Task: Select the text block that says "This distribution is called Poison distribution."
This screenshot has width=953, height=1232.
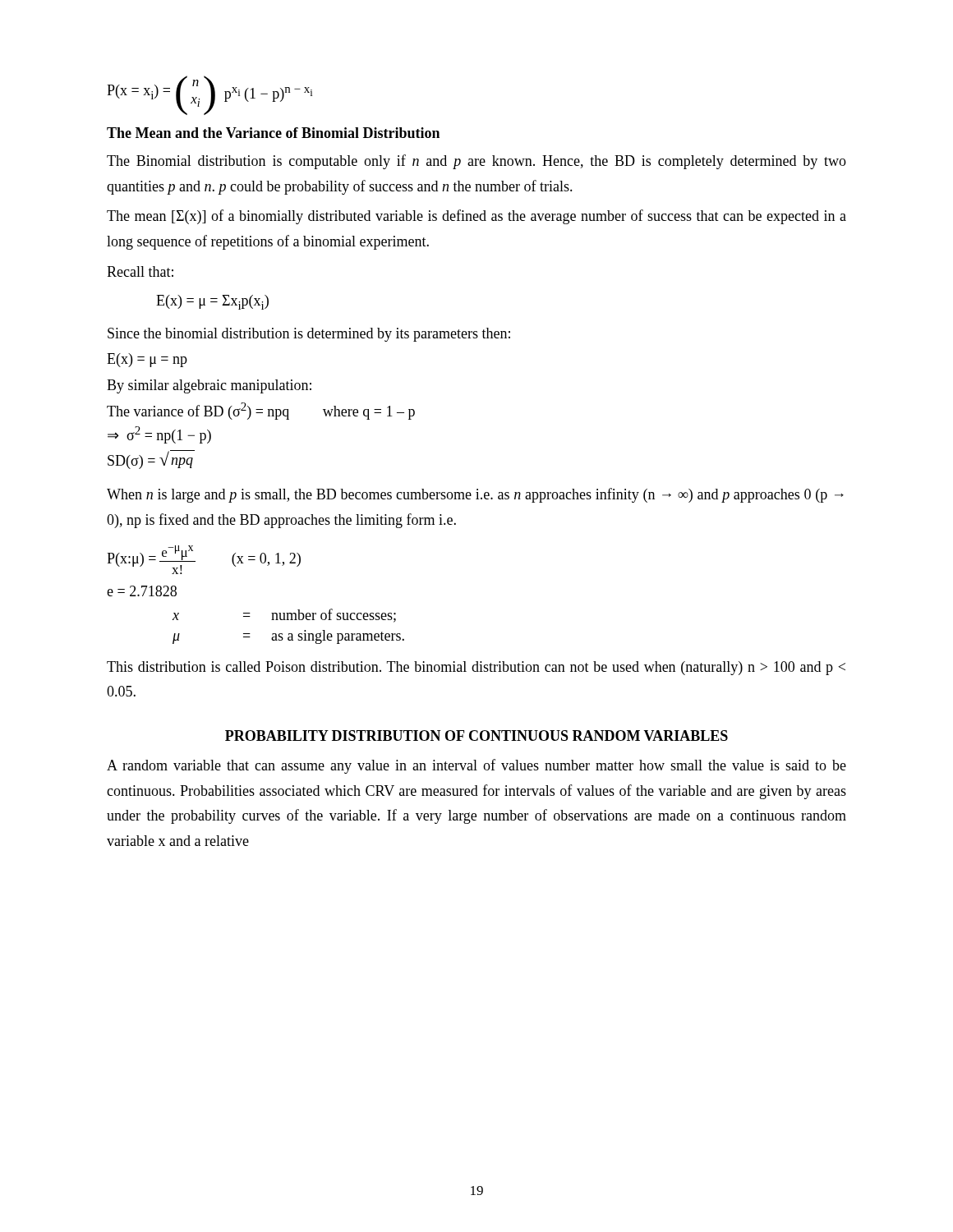Action: coord(476,679)
